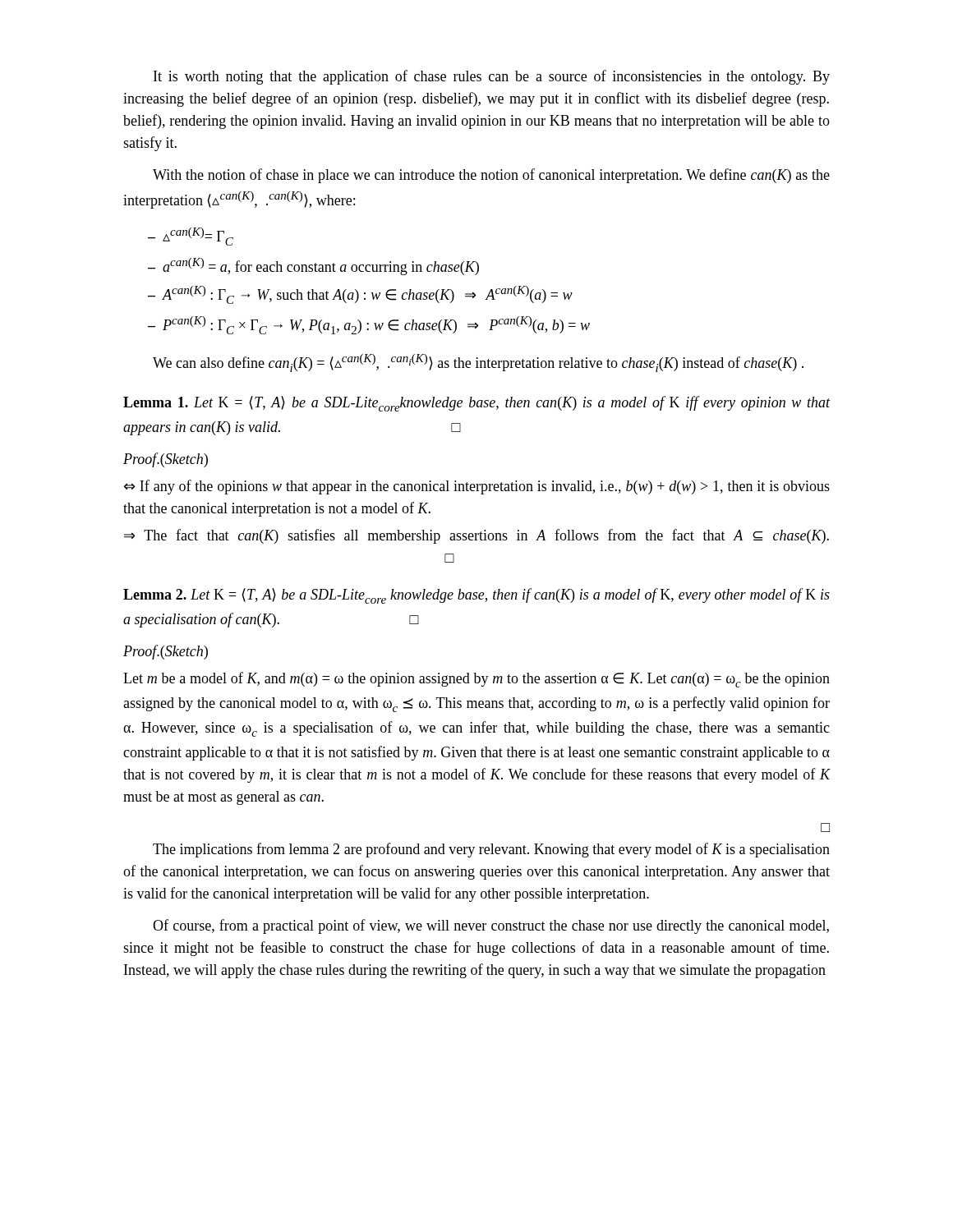Click on the block starting "Lemma 1. Let K ="

[476, 415]
